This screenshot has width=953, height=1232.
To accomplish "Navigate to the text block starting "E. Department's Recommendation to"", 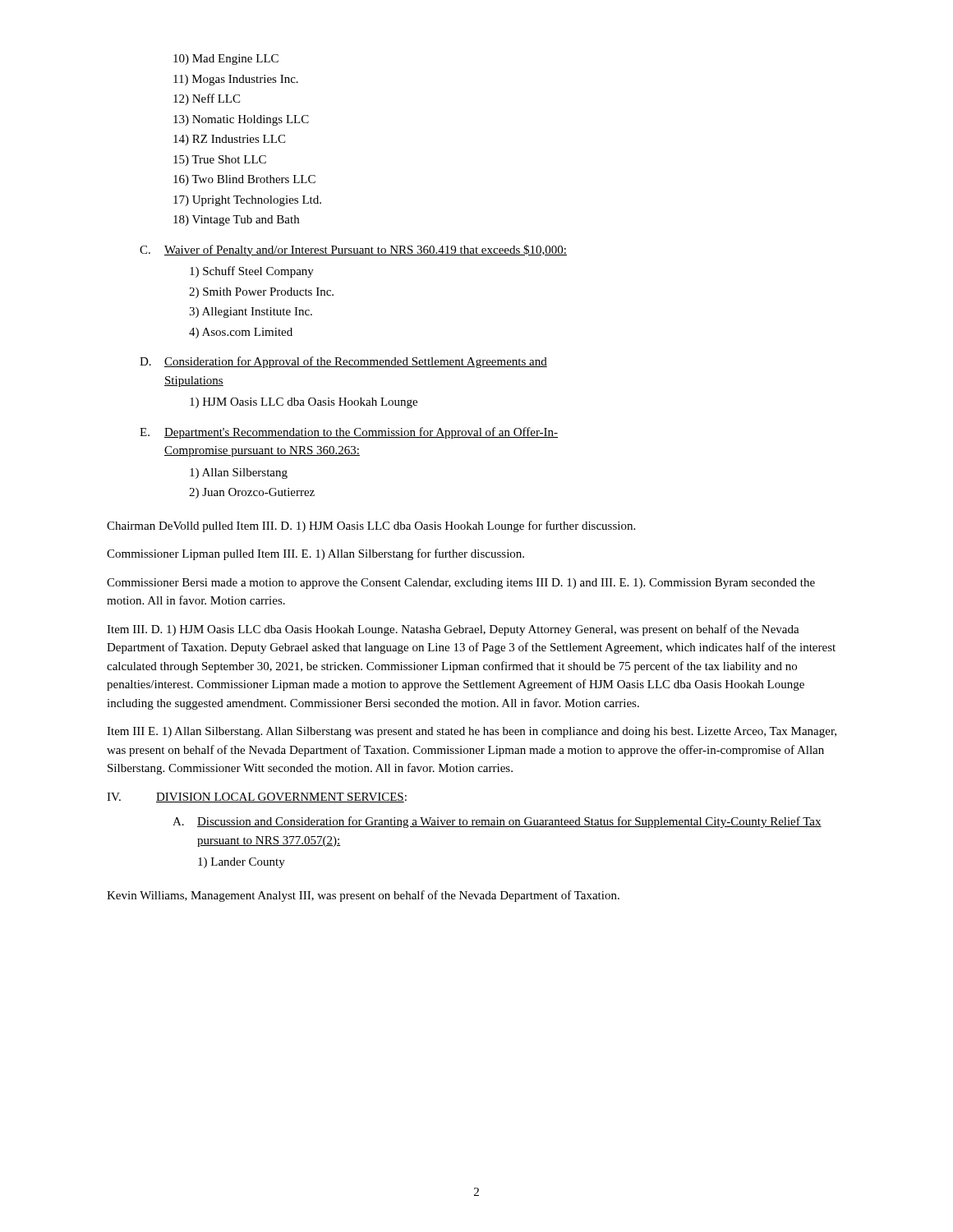I will pos(349,441).
